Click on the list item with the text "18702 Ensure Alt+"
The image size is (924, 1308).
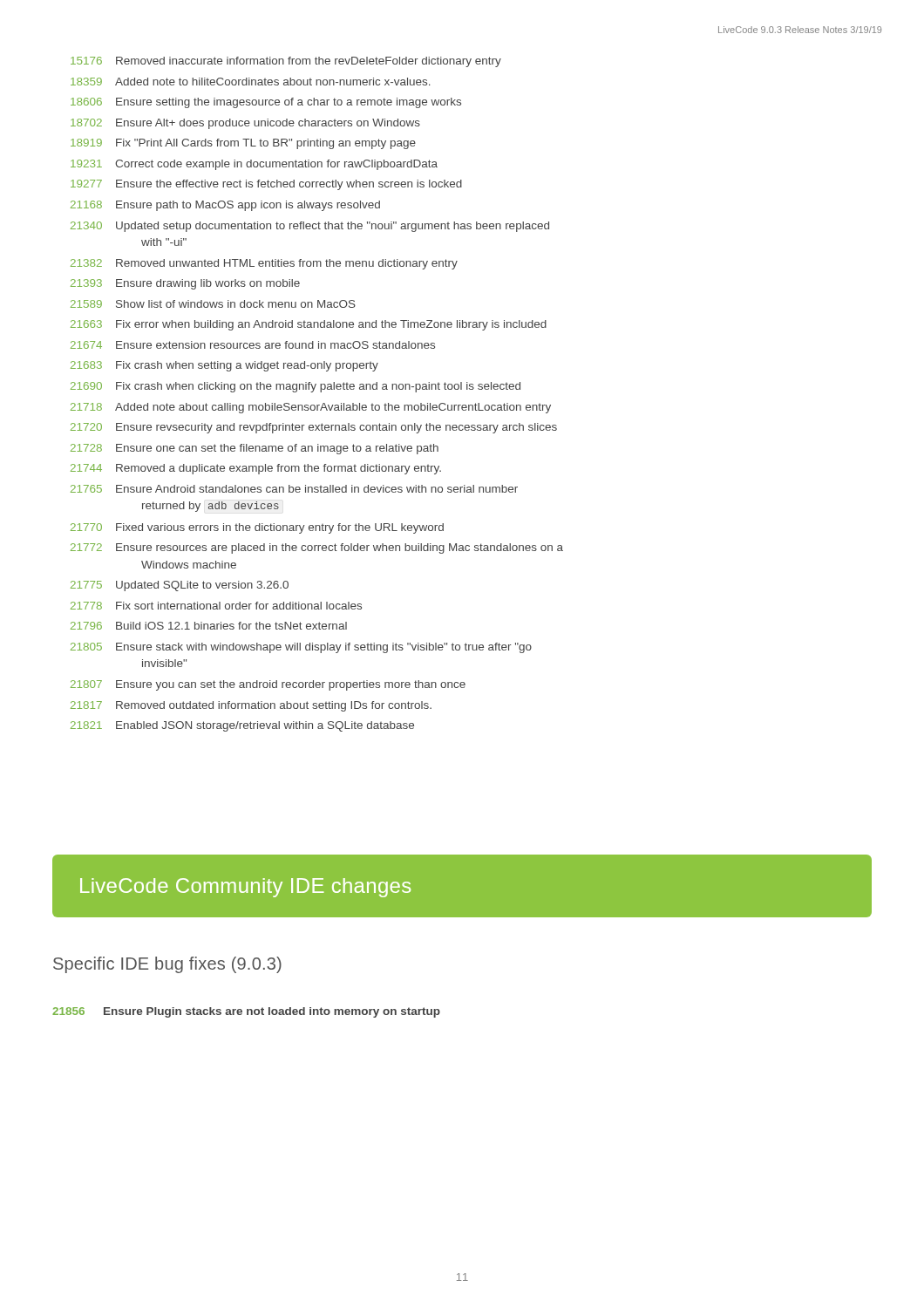point(245,124)
